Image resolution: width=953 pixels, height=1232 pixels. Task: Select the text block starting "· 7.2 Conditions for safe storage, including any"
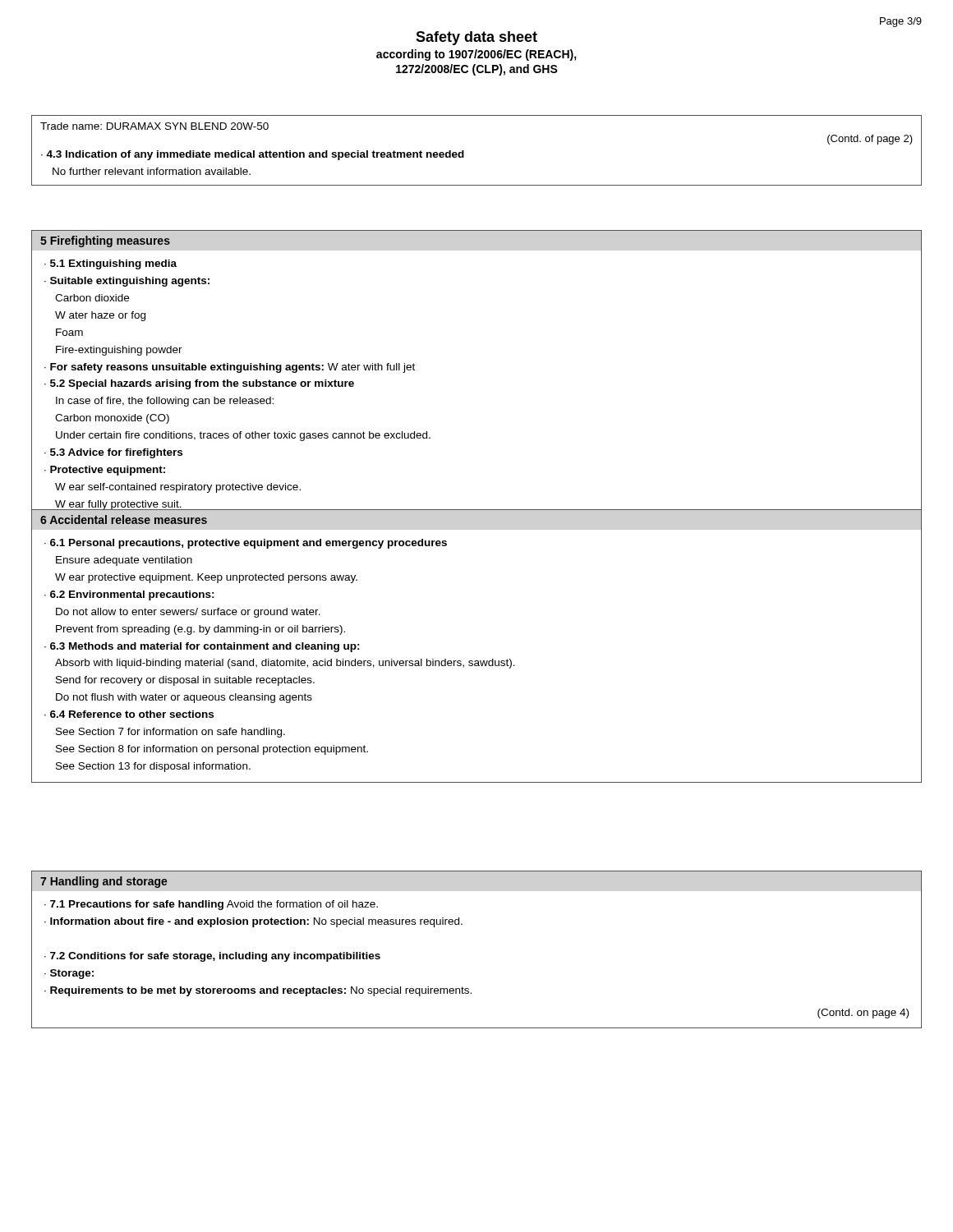212,955
